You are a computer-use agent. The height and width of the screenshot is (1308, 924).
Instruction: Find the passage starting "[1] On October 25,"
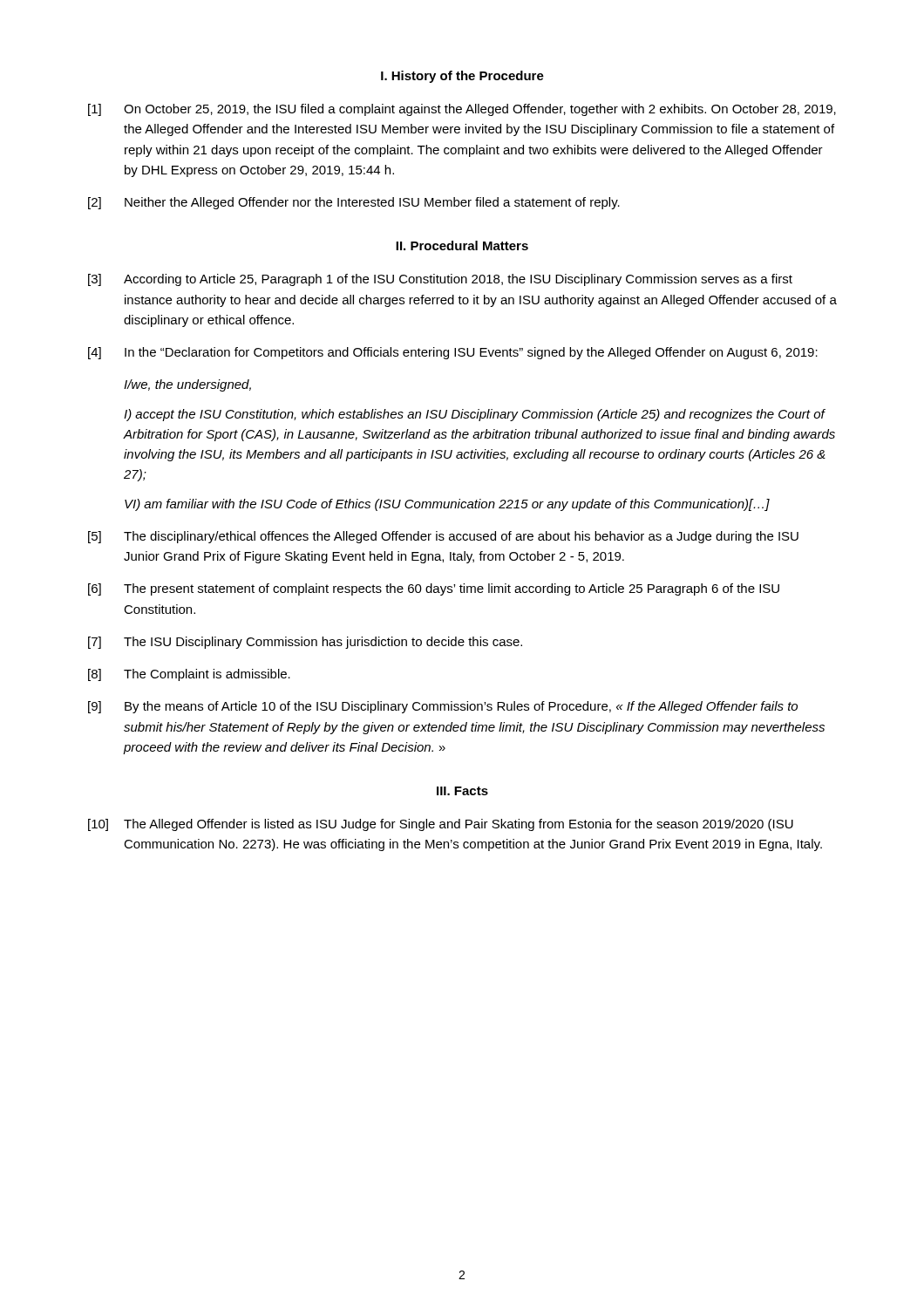point(462,139)
